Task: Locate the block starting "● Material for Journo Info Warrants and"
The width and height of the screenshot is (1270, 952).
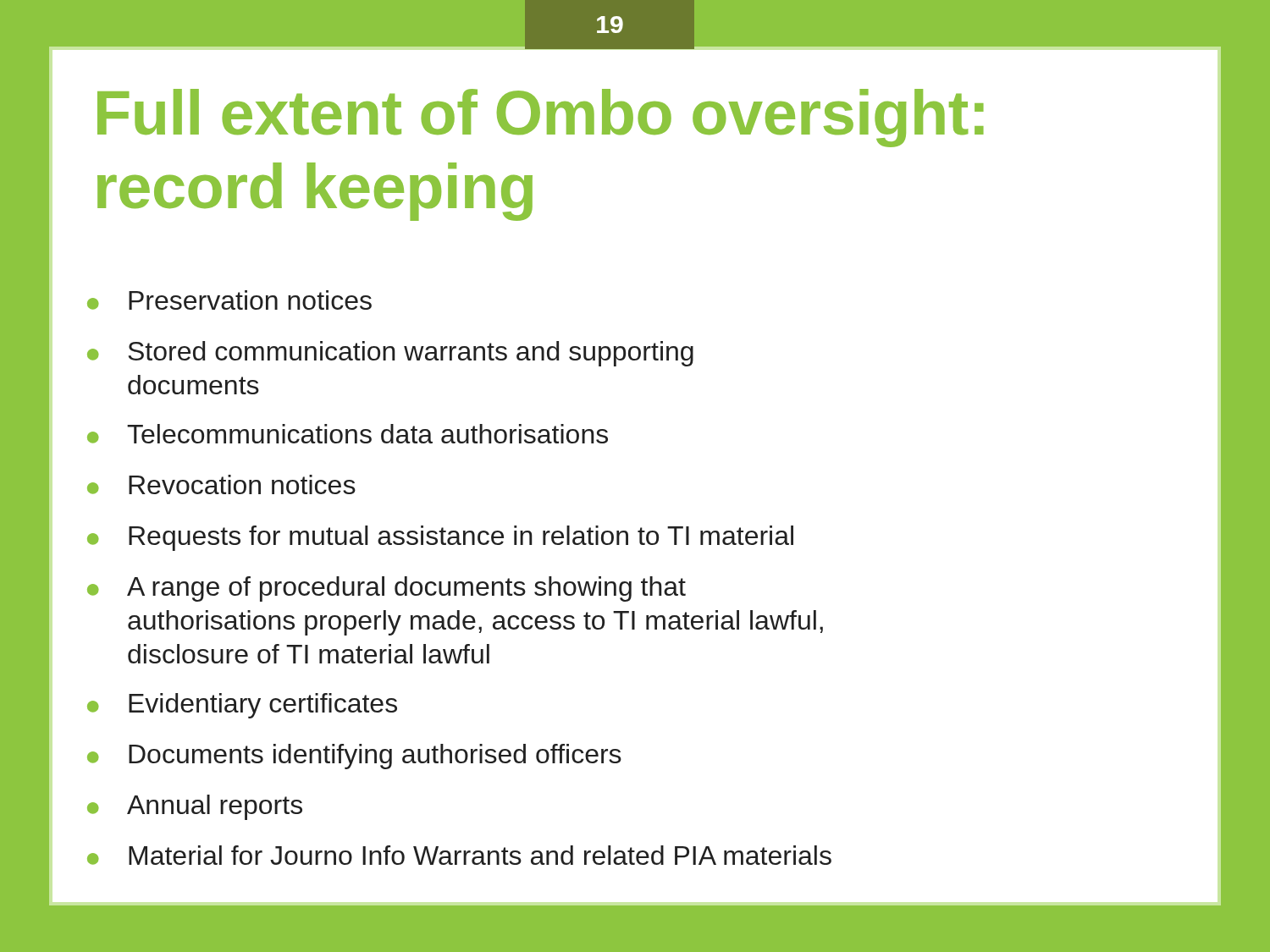Action: click(x=631, y=856)
